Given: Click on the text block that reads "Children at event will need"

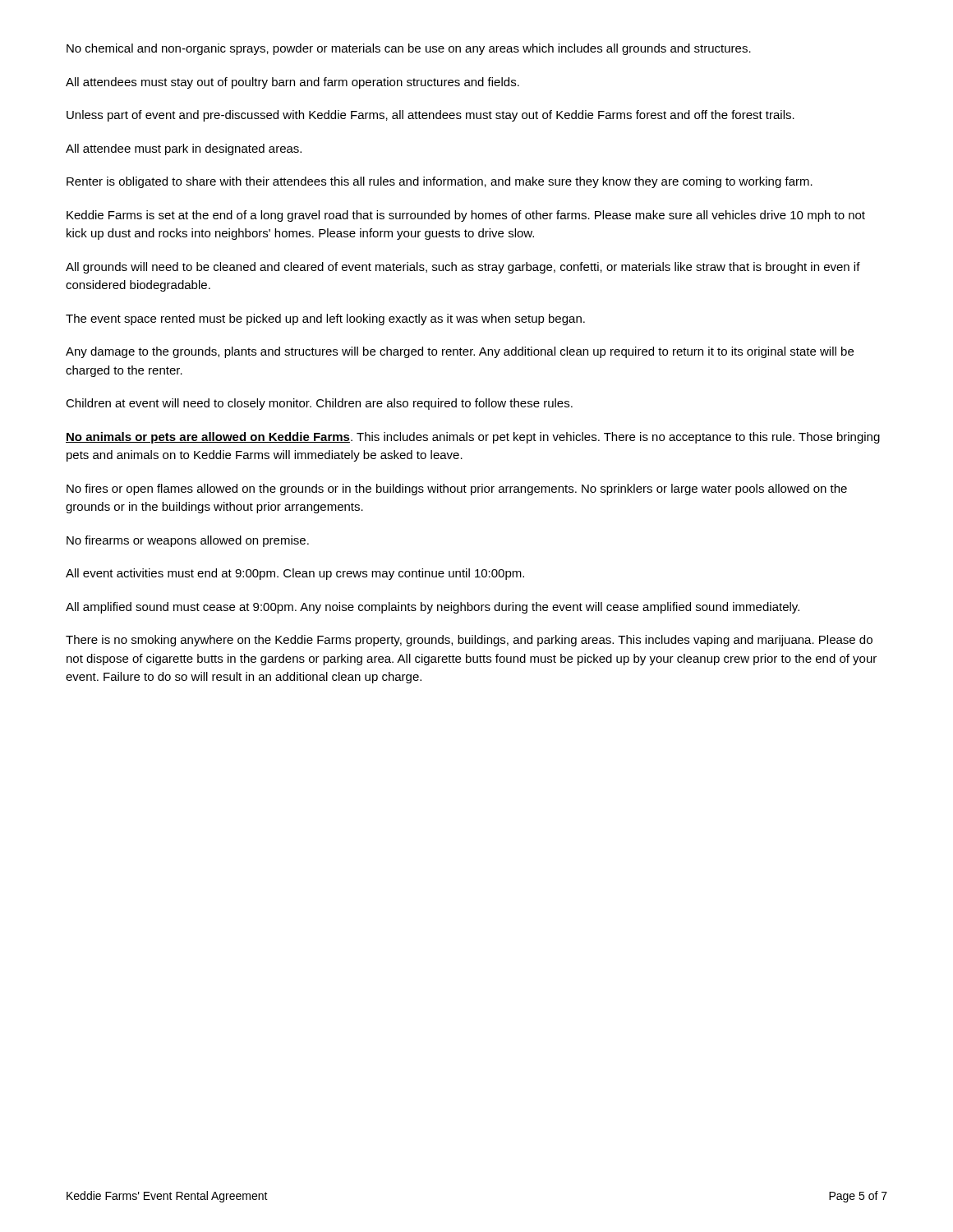Looking at the screenshot, I should point(320,403).
